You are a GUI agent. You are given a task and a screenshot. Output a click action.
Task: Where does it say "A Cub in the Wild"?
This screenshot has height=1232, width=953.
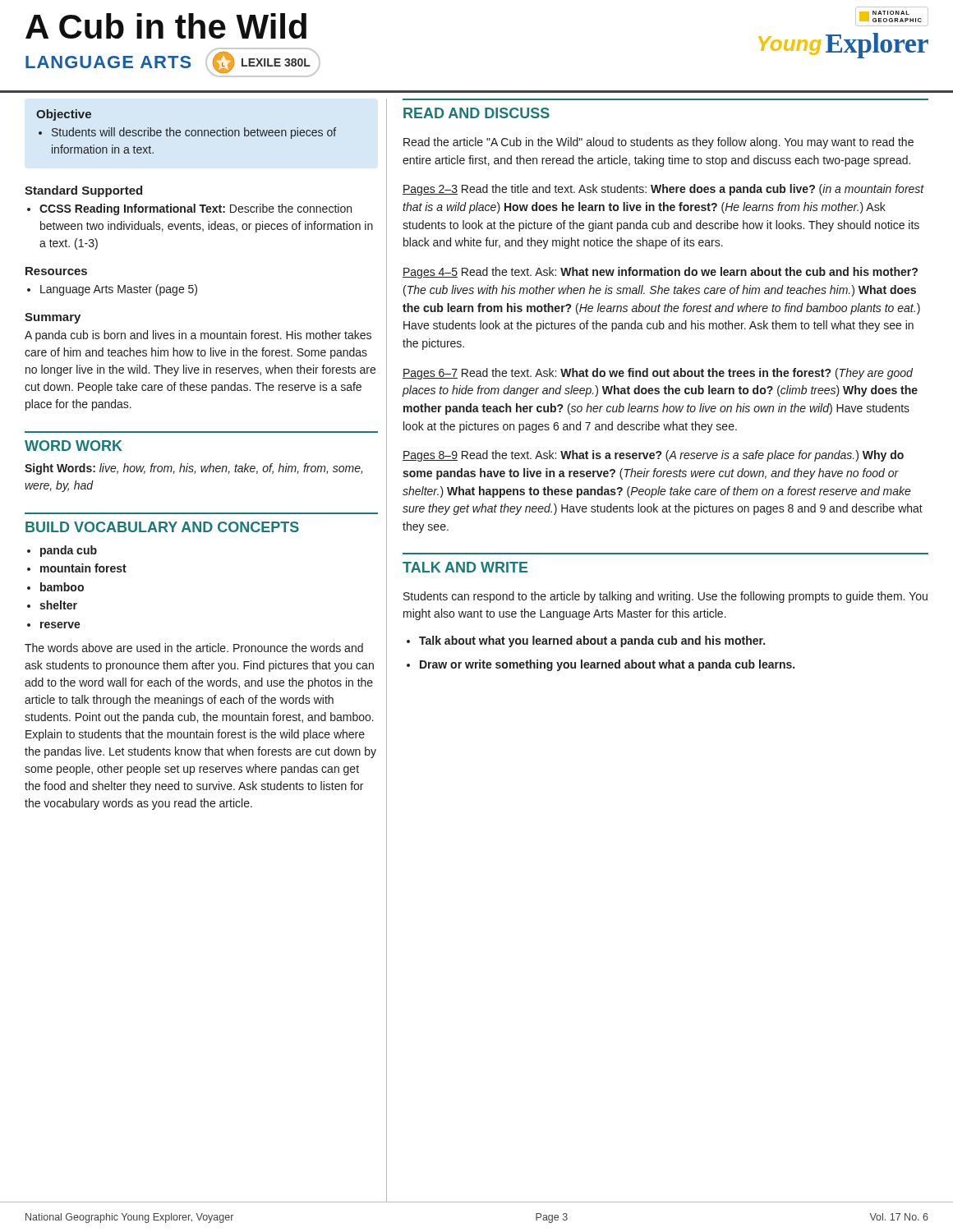point(172,27)
